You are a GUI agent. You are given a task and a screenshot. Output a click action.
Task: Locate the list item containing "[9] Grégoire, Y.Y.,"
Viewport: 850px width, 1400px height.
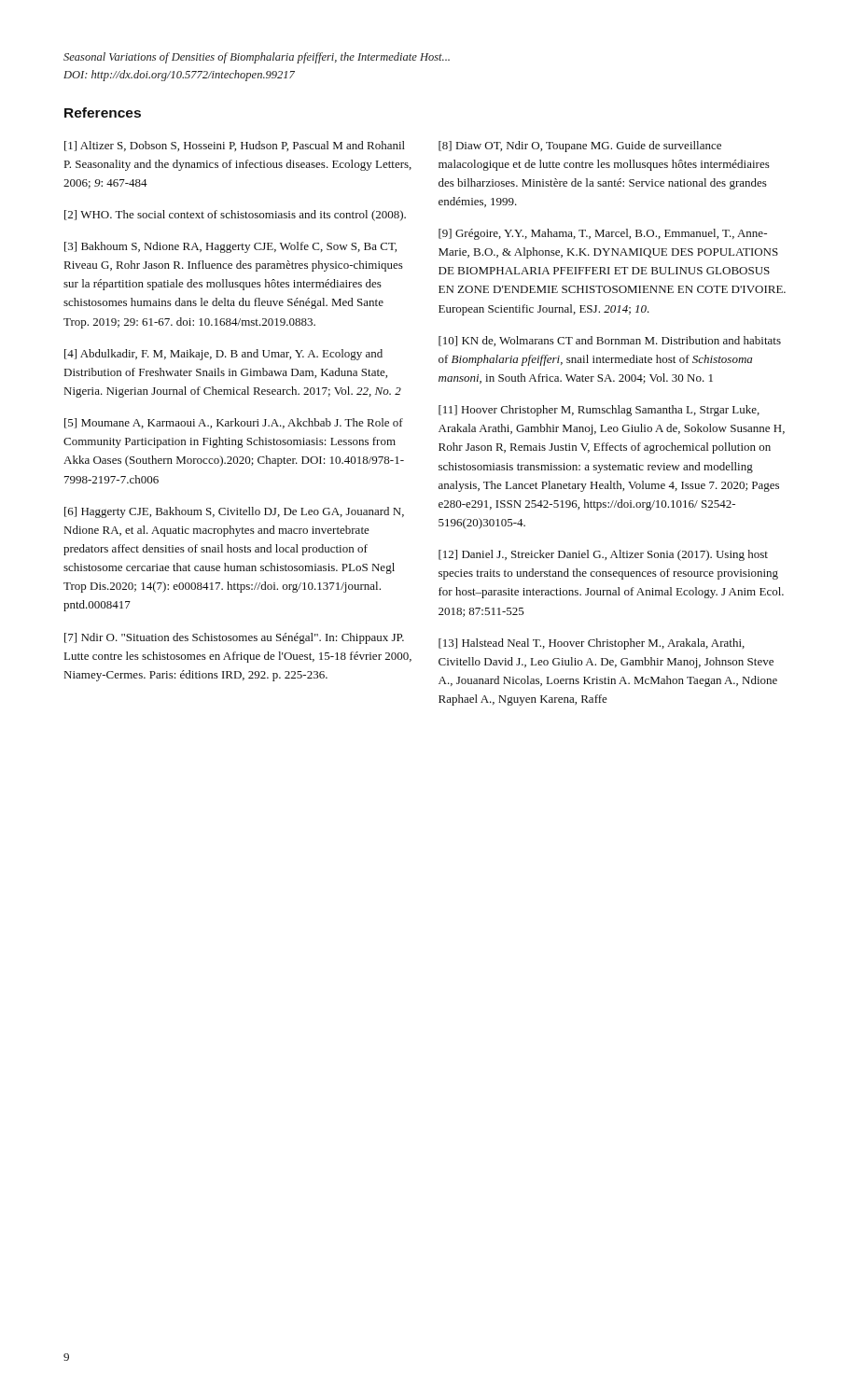coord(612,271)
